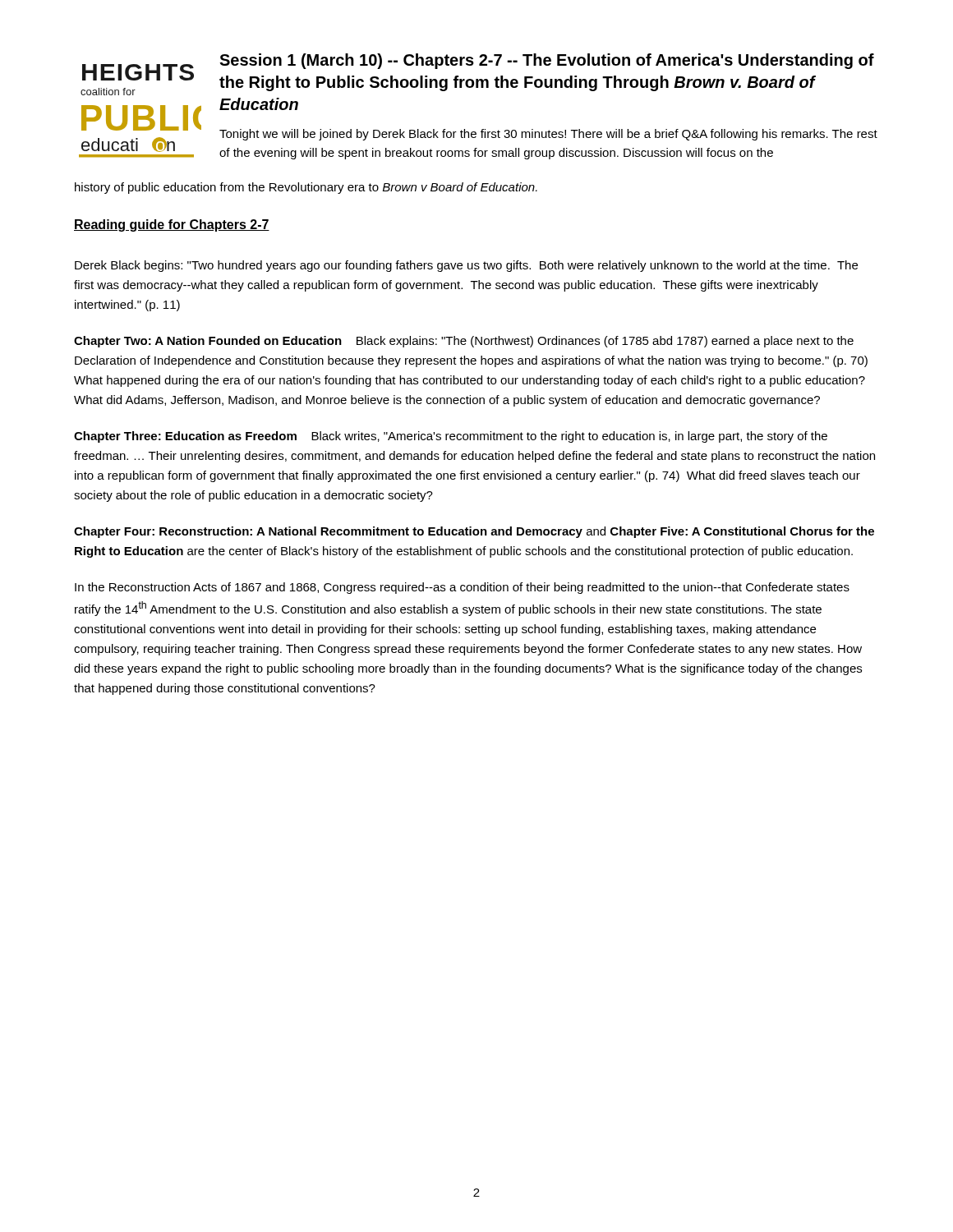Screen dimensions: 1232x953
Task: Click on the logo
Action: [x=138, y=106]
